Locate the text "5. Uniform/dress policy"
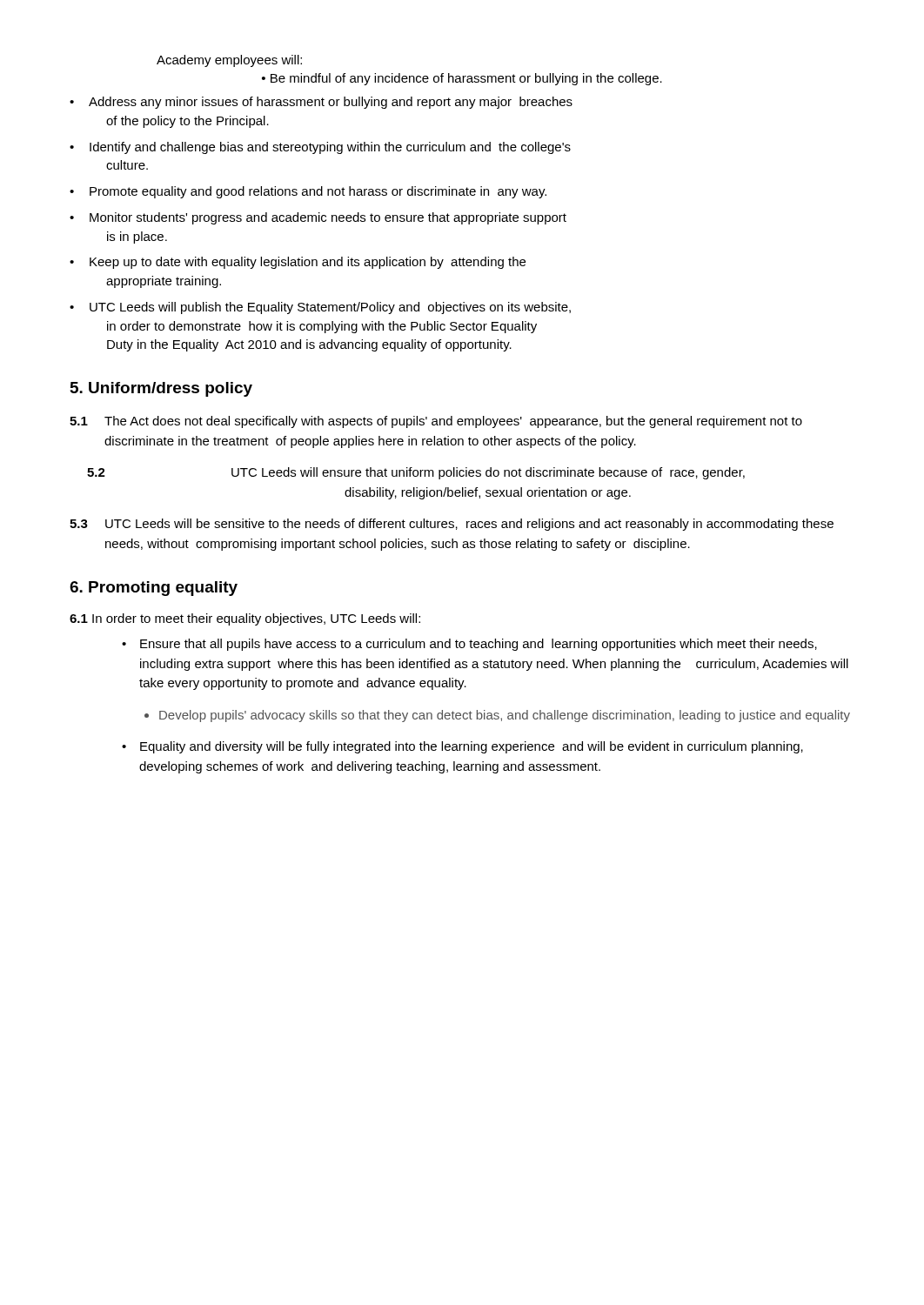This screenshot has width=924, height=1305. [161, 388]
